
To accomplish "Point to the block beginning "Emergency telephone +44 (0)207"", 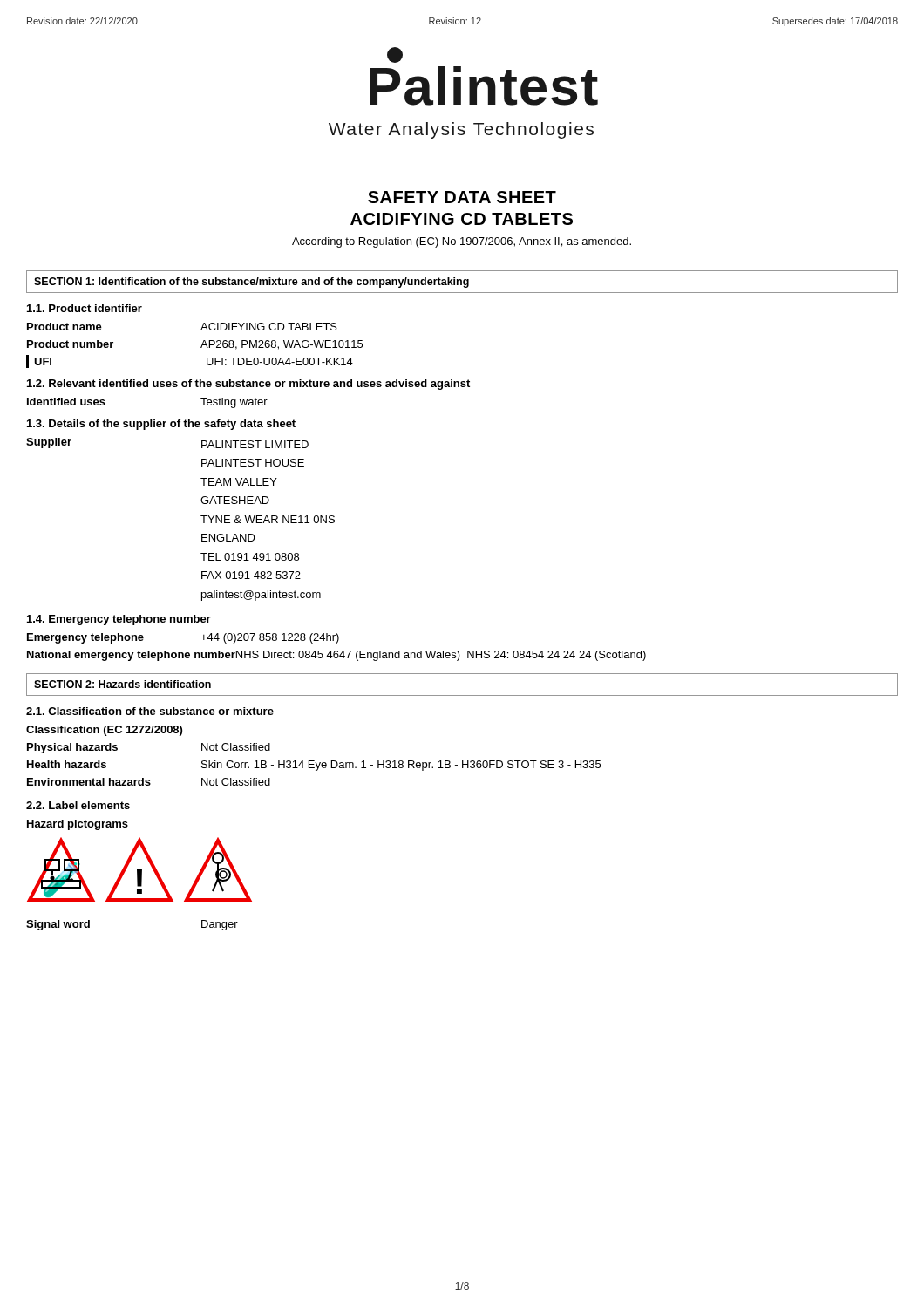I will click(x=81, y=639).
